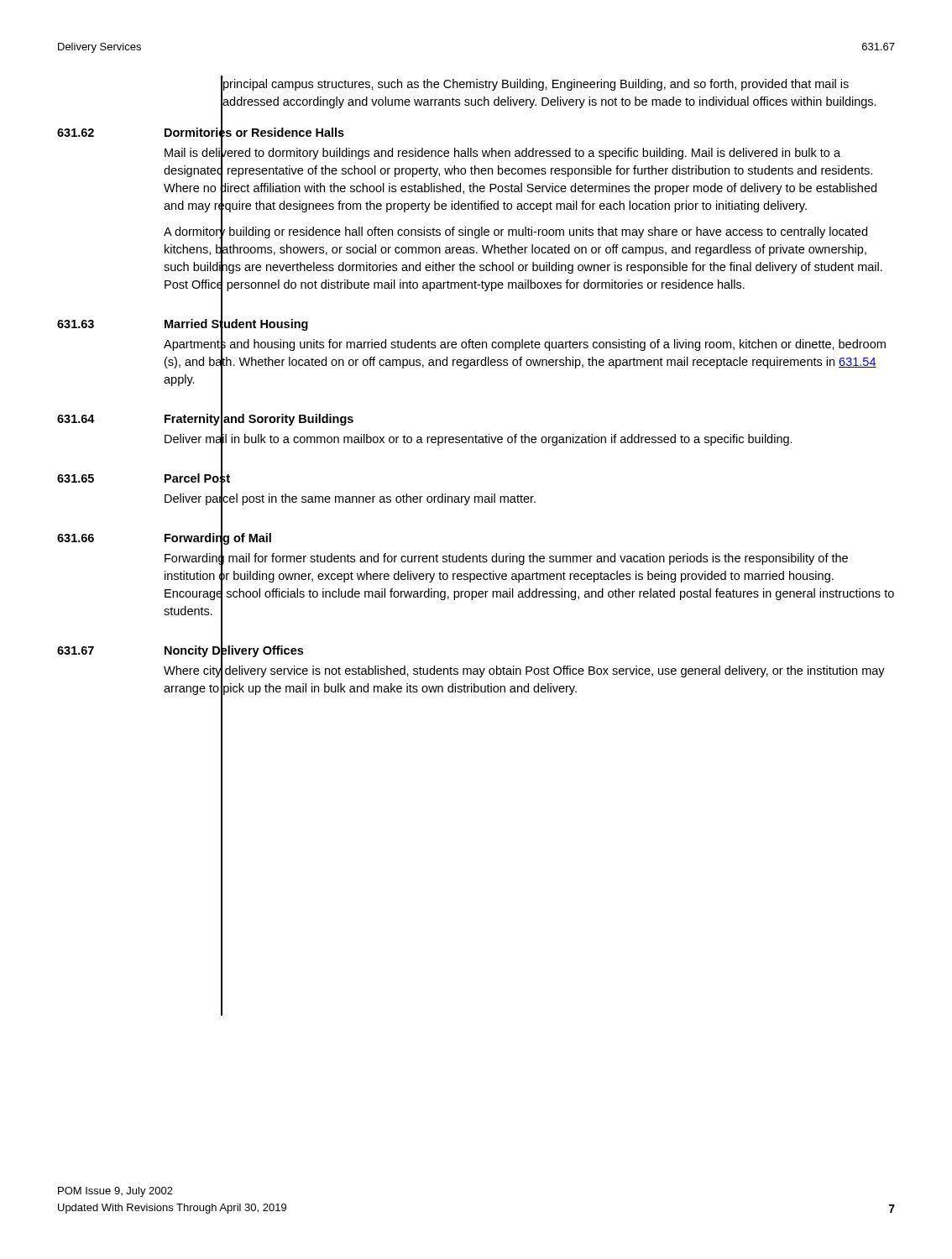Find the section header with the text "Parcel Post"
The width and height of the screenshot is (952, 1259).
click(197, 479)
